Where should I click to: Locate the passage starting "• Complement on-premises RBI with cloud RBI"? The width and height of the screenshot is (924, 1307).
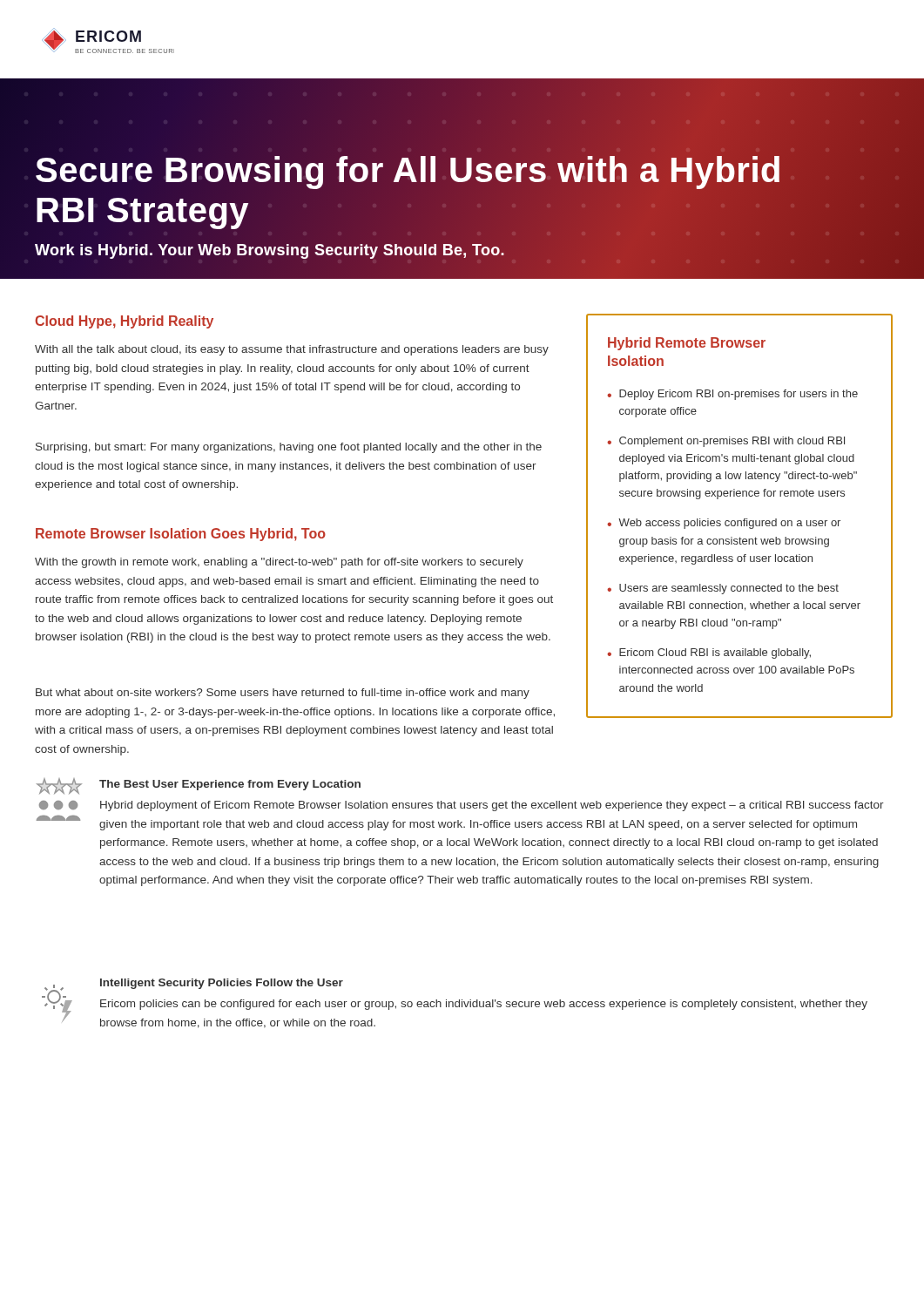[739, 467]
